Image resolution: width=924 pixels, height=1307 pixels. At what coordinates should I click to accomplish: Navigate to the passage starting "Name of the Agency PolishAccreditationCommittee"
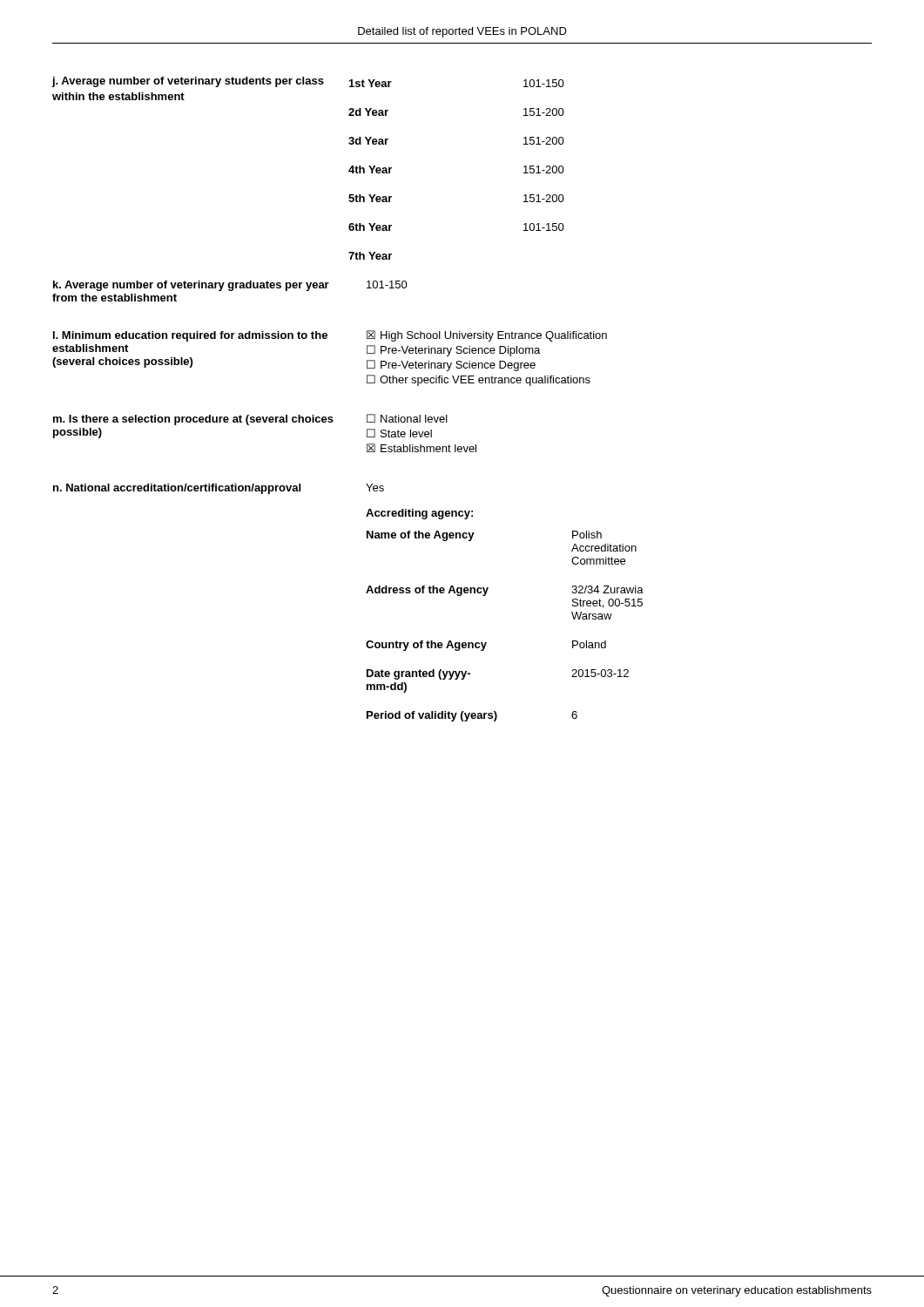(424, 535)
